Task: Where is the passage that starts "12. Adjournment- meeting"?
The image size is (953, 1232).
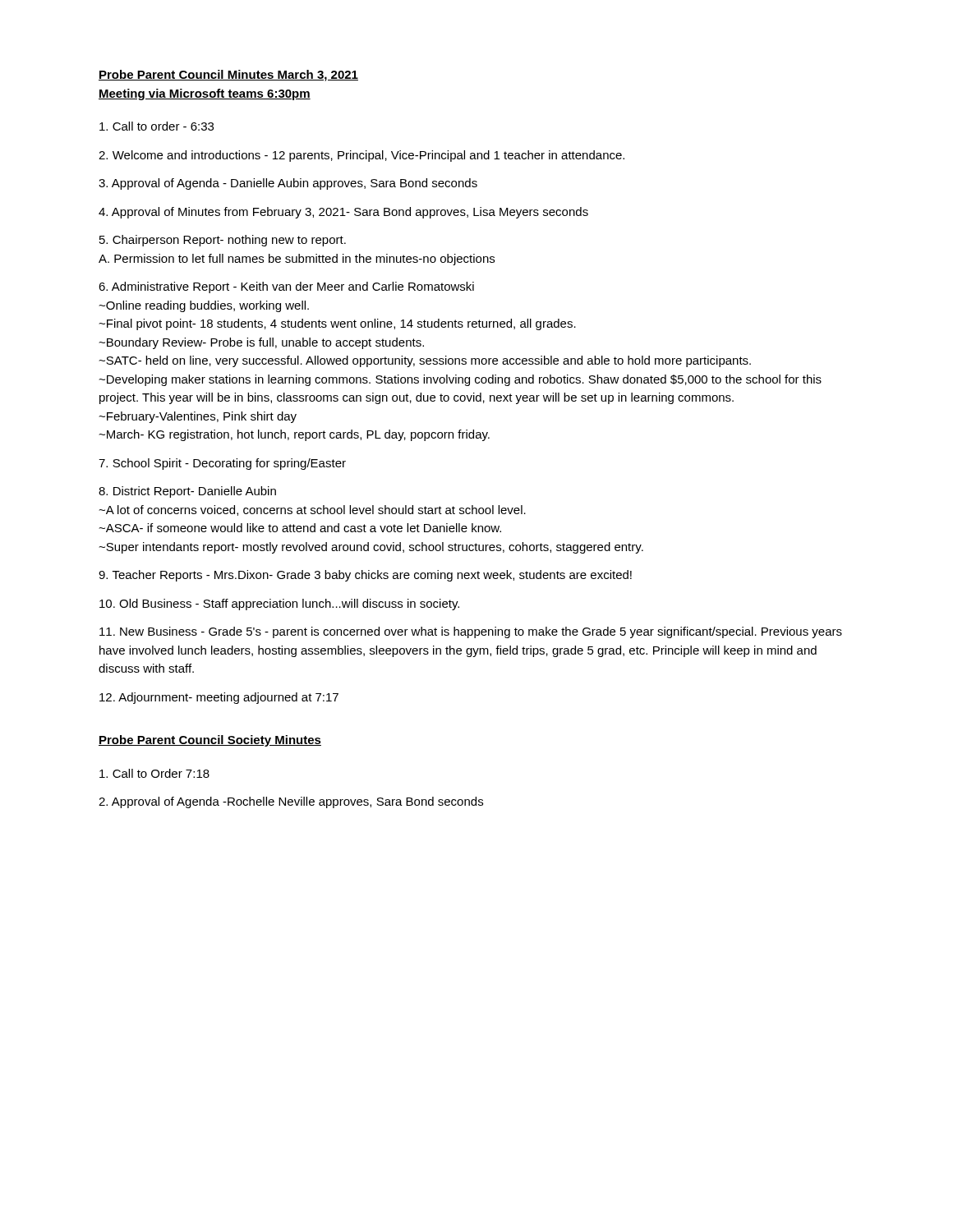Action: (x=219, y=697)
